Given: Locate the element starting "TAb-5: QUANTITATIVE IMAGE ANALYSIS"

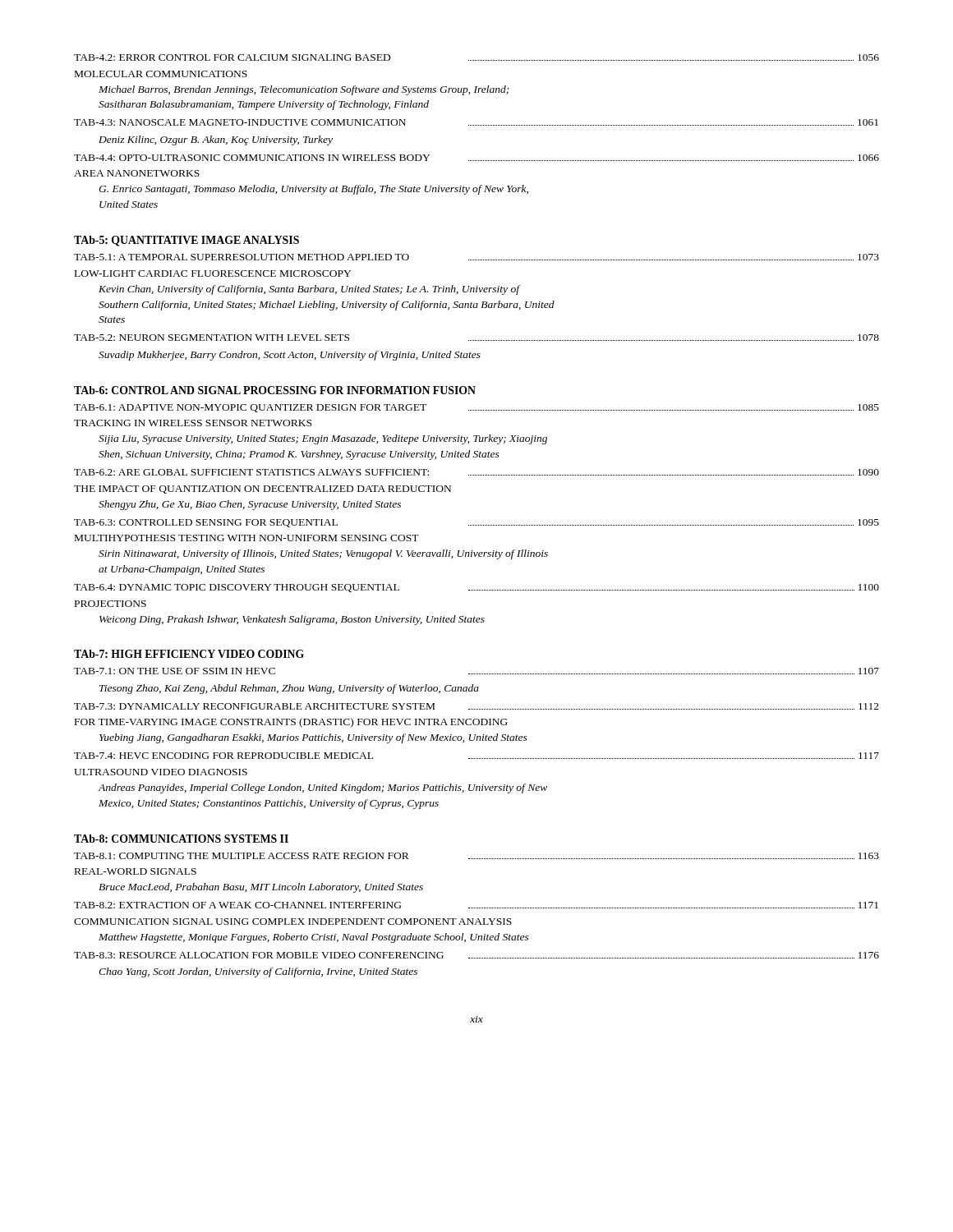Looking at the screenshot, I should (187, 240).
